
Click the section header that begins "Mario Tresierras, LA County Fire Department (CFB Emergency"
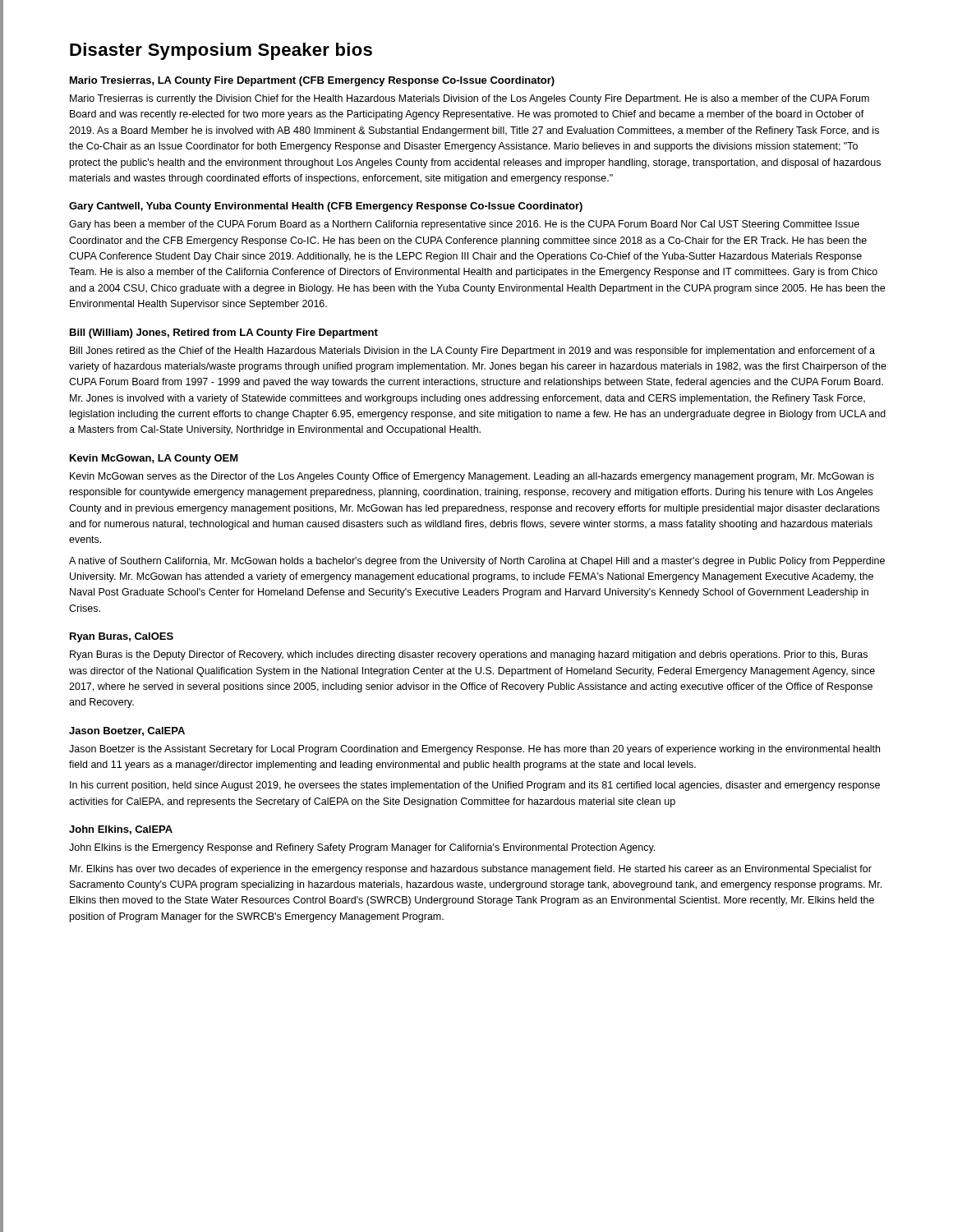point(312,80)
